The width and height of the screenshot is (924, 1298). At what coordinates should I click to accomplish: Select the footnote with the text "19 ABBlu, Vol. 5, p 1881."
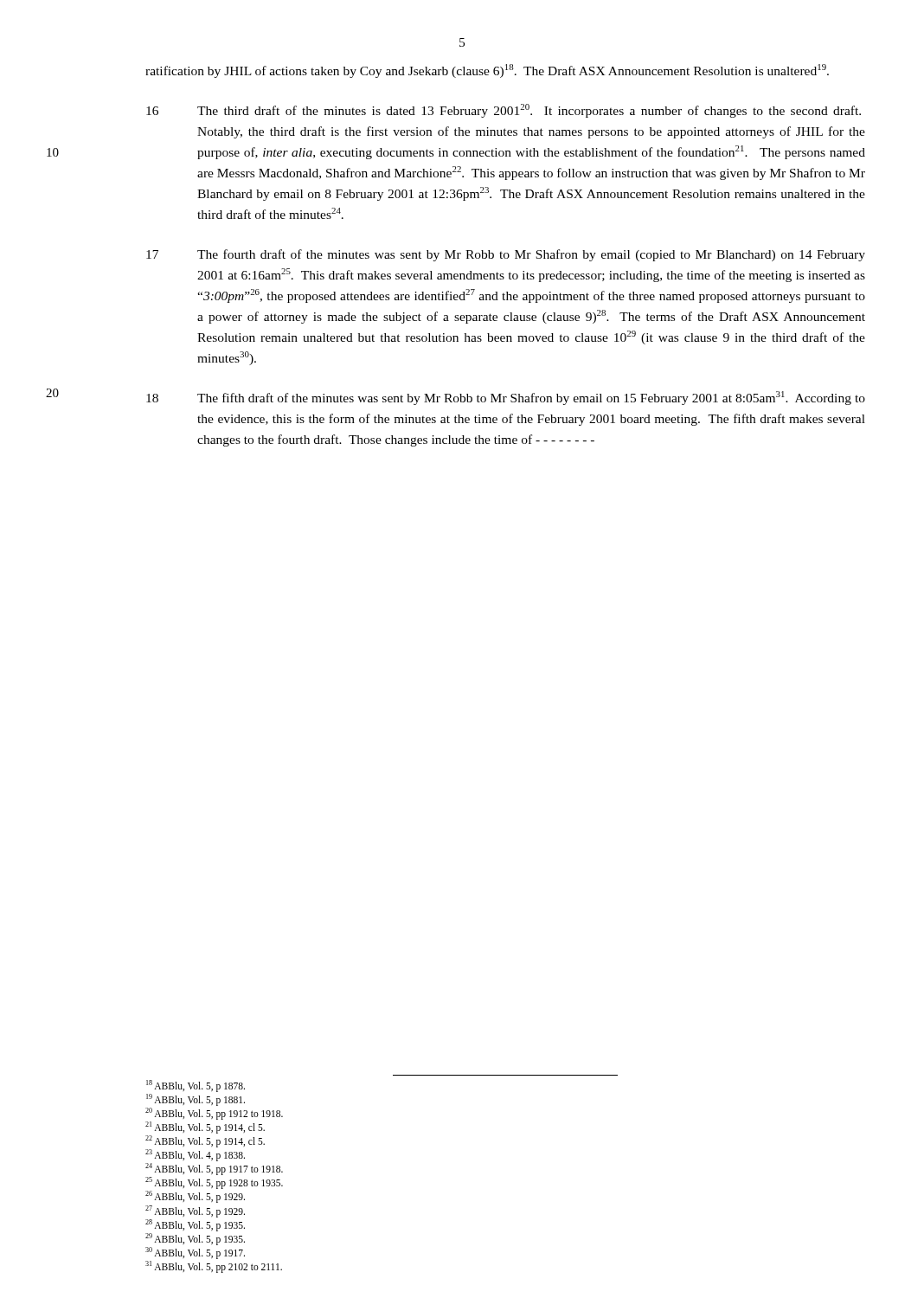pos(196,1099)
